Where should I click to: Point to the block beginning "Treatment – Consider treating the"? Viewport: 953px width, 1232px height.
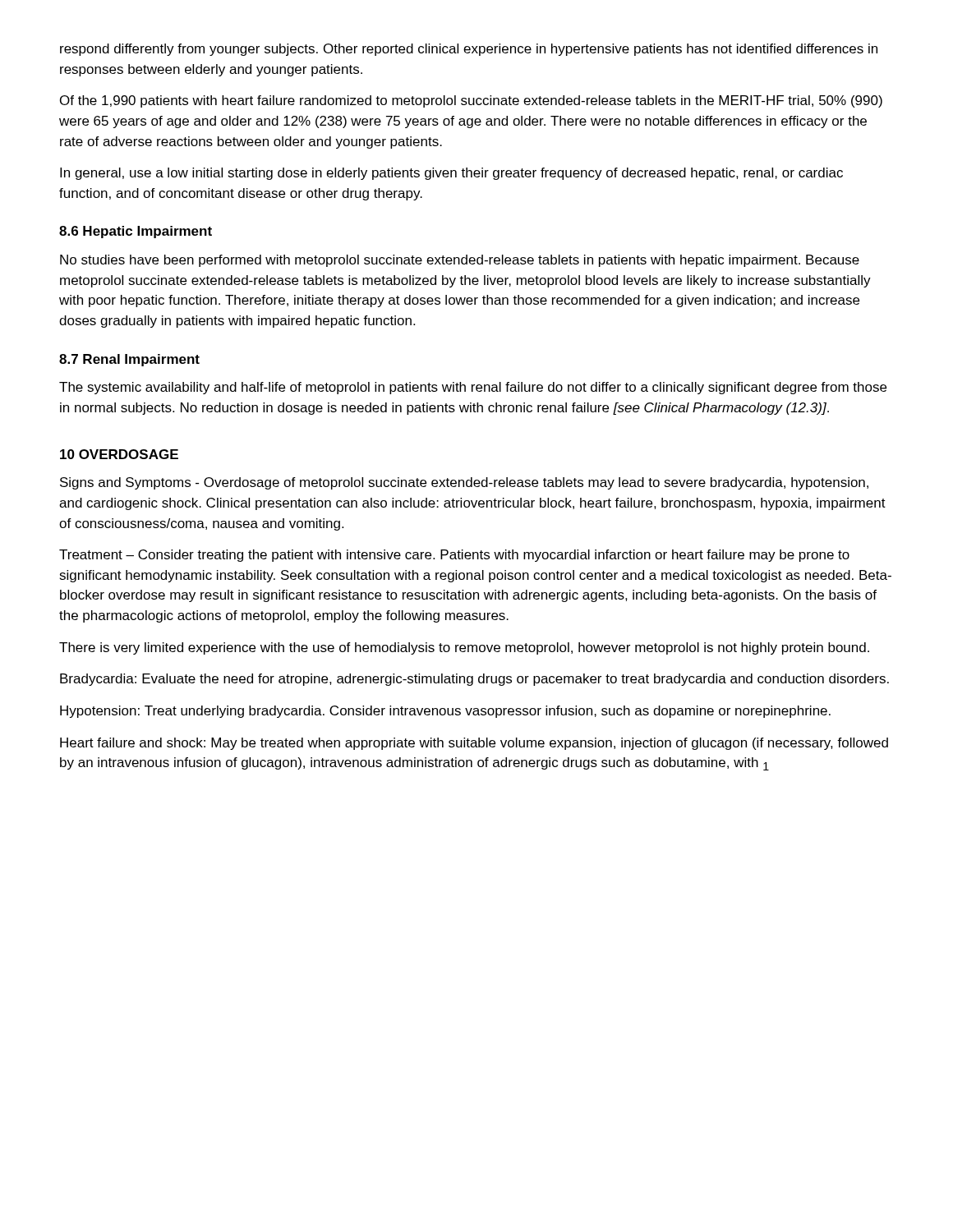click(x=476, y=585)
